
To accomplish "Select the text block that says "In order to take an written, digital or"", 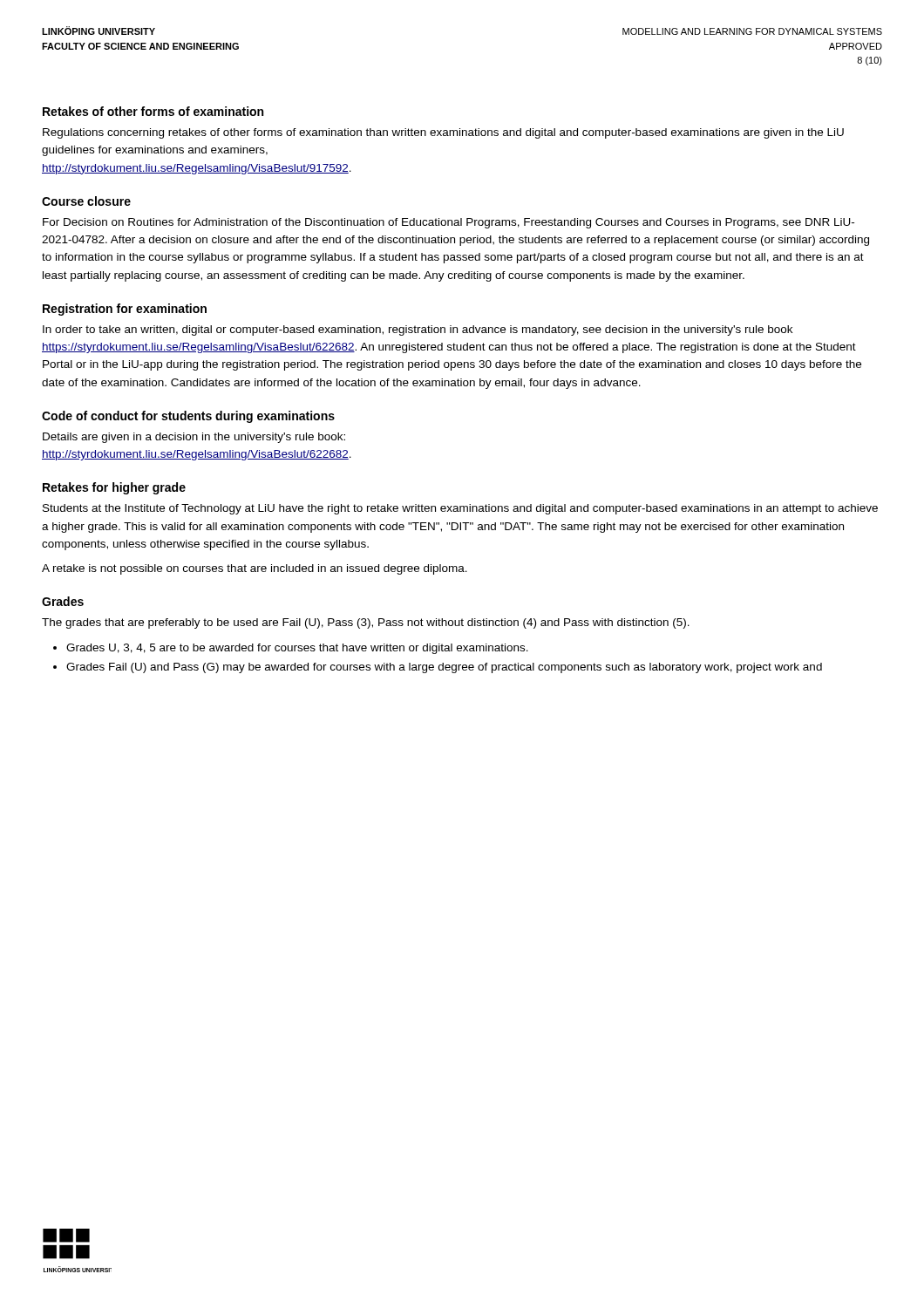I will 452,355.
